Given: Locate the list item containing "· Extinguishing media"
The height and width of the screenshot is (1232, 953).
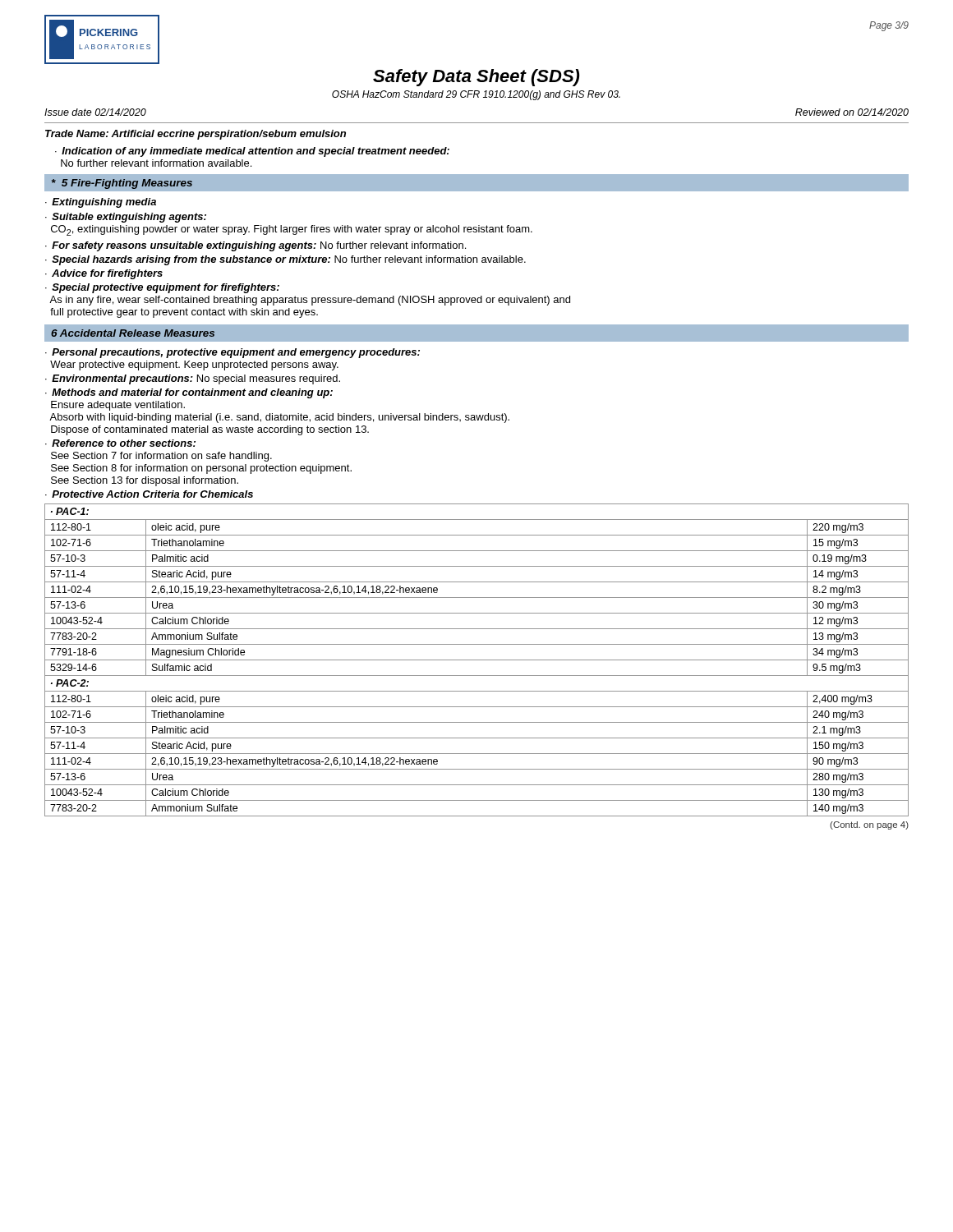Looking at the screenshot, I should (x=100, y=202).
